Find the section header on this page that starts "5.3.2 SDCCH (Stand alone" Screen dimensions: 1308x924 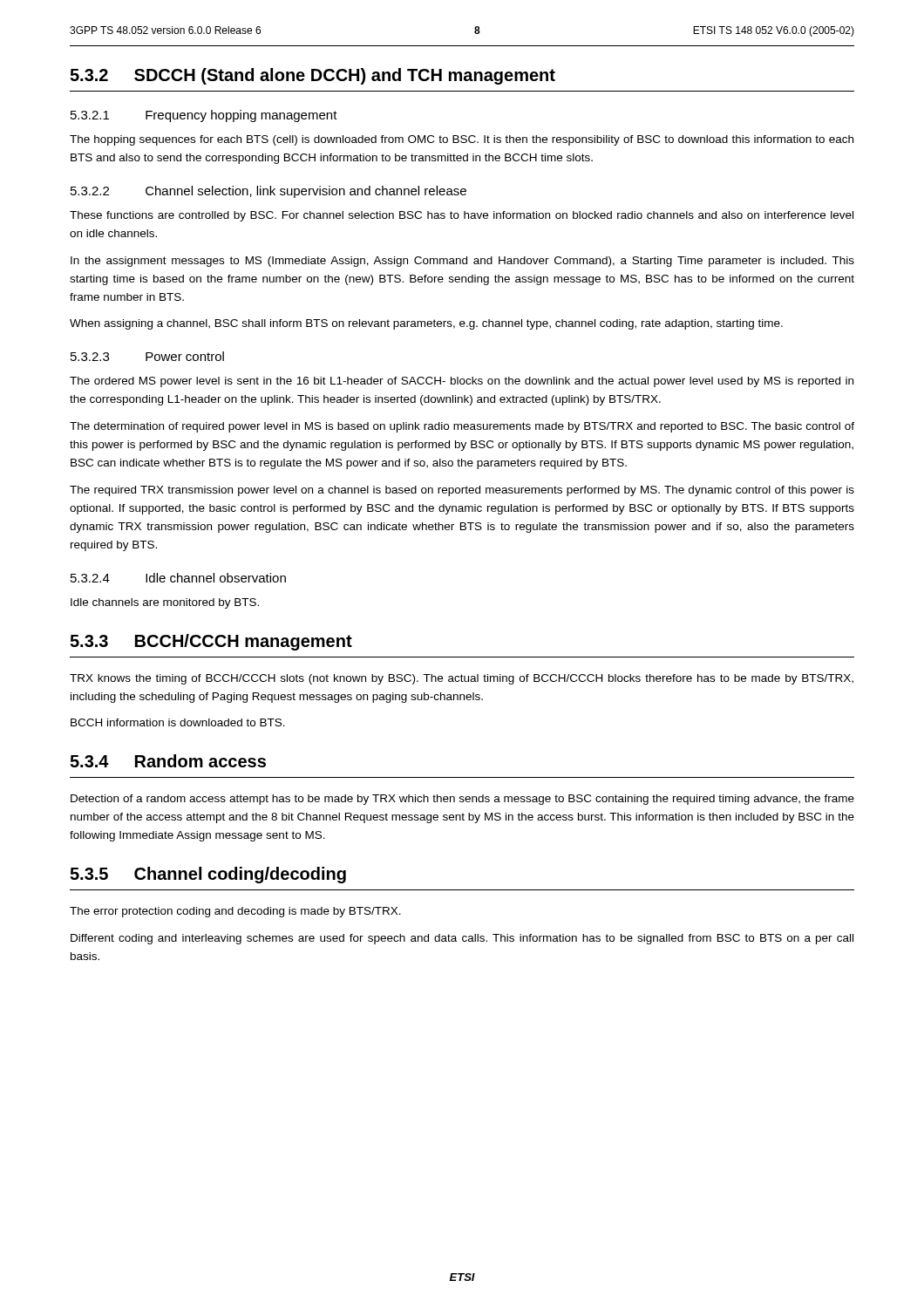(462, 78)
